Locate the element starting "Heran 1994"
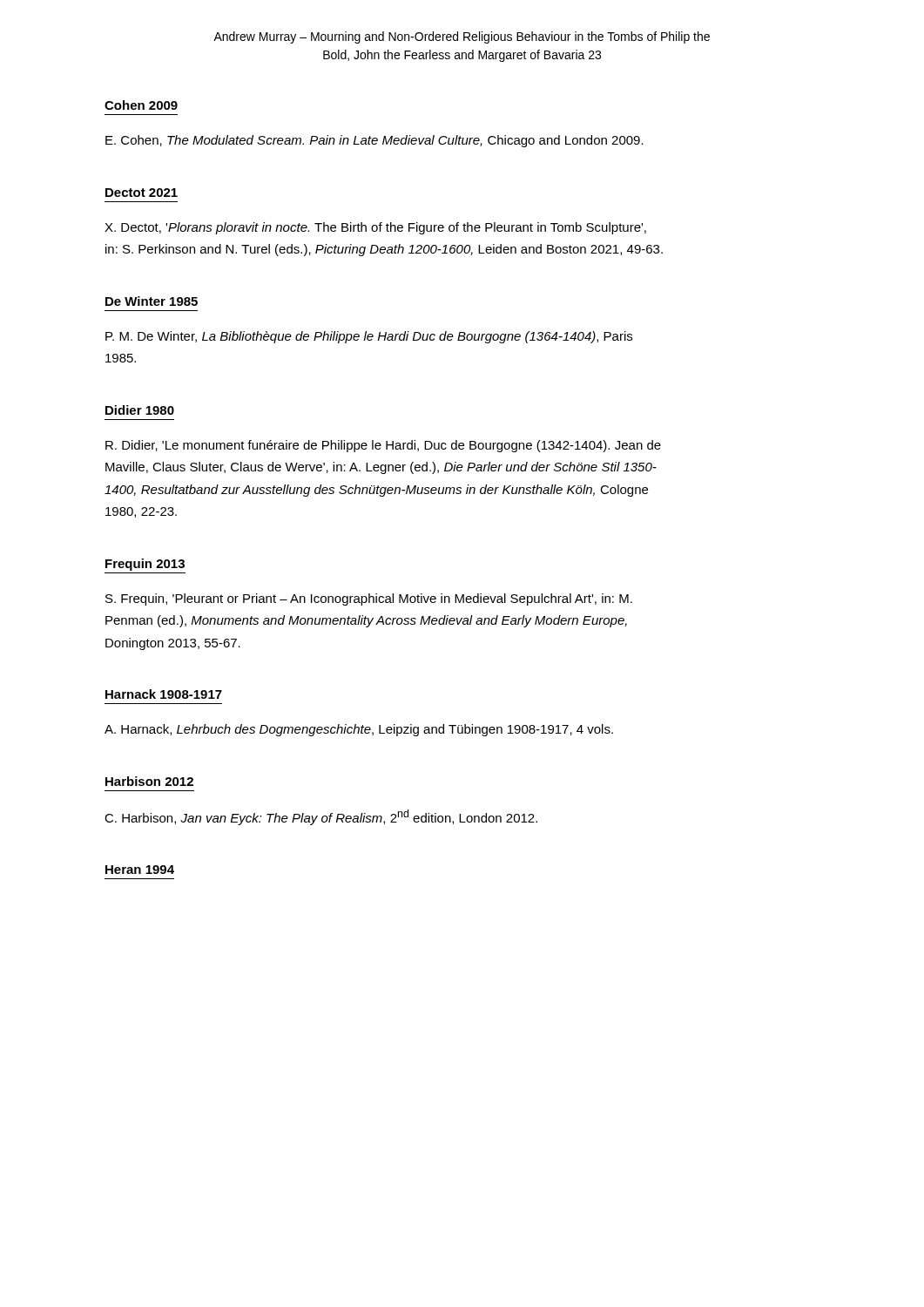The height and width of the screenshot is (1307, 924). pos(139,869)
